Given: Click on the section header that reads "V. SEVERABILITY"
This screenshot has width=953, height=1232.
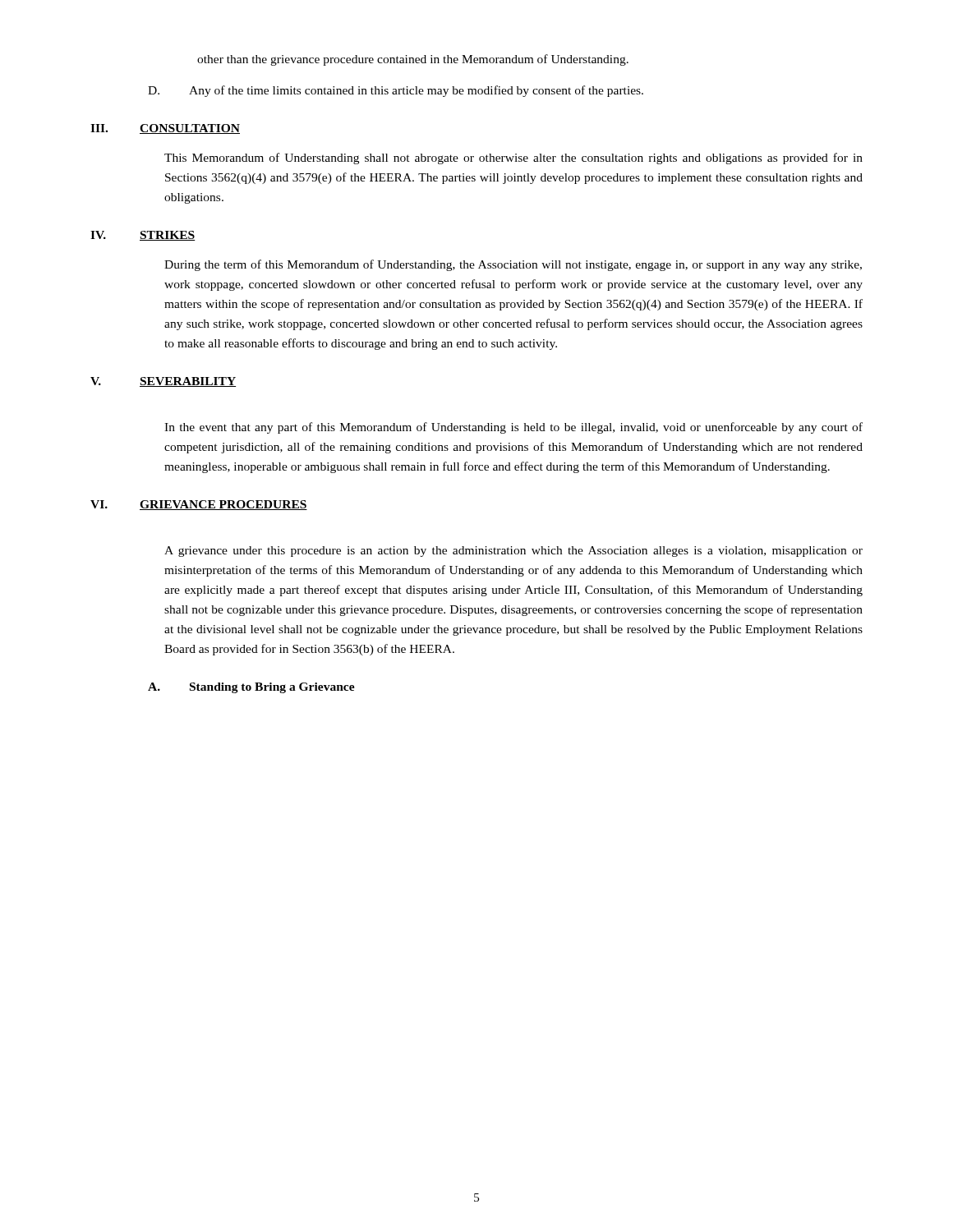Looking at the screenshot, I should click(x=163, y=382).
